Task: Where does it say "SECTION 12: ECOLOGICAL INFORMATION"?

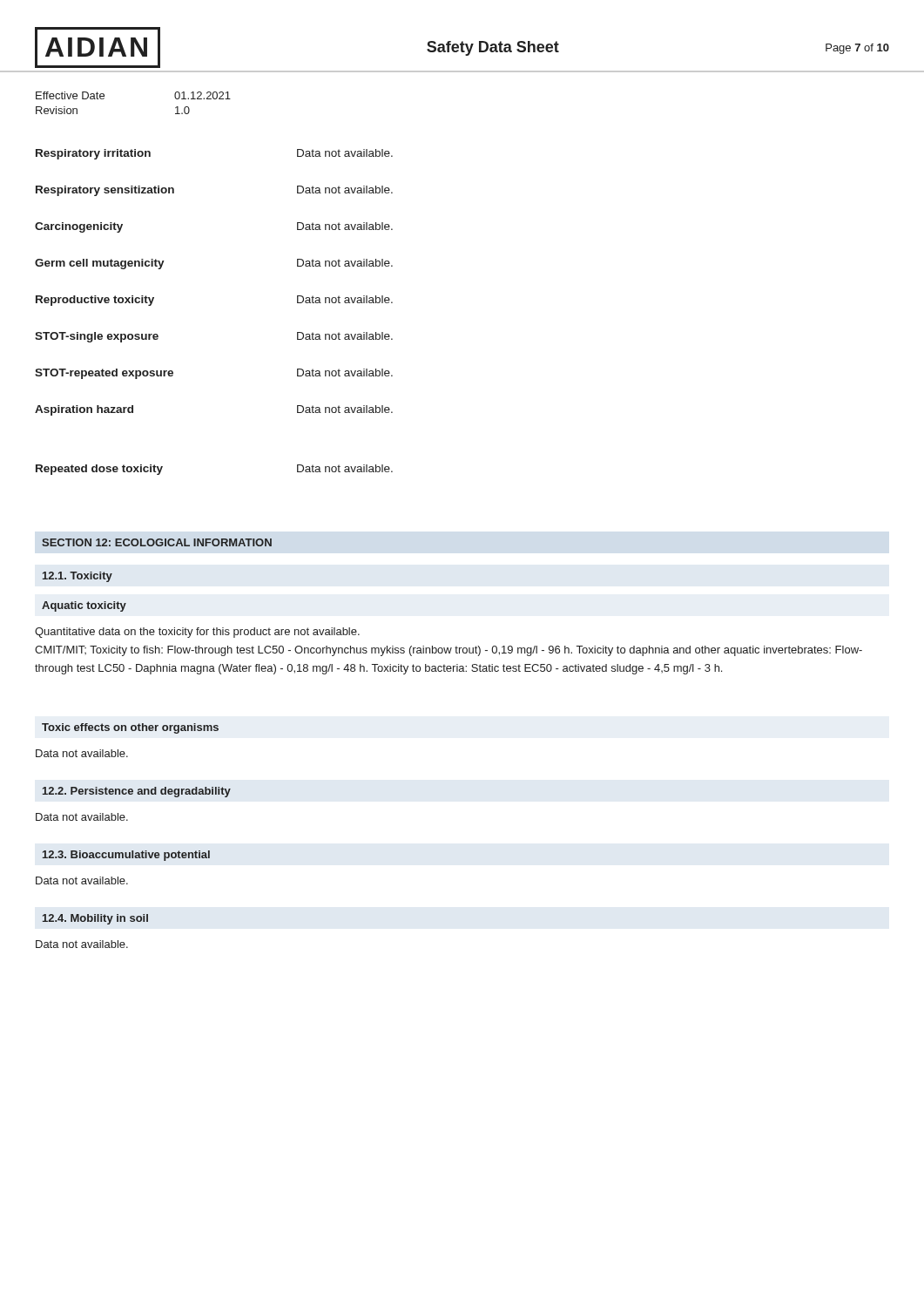Action: tap(157, 542)
